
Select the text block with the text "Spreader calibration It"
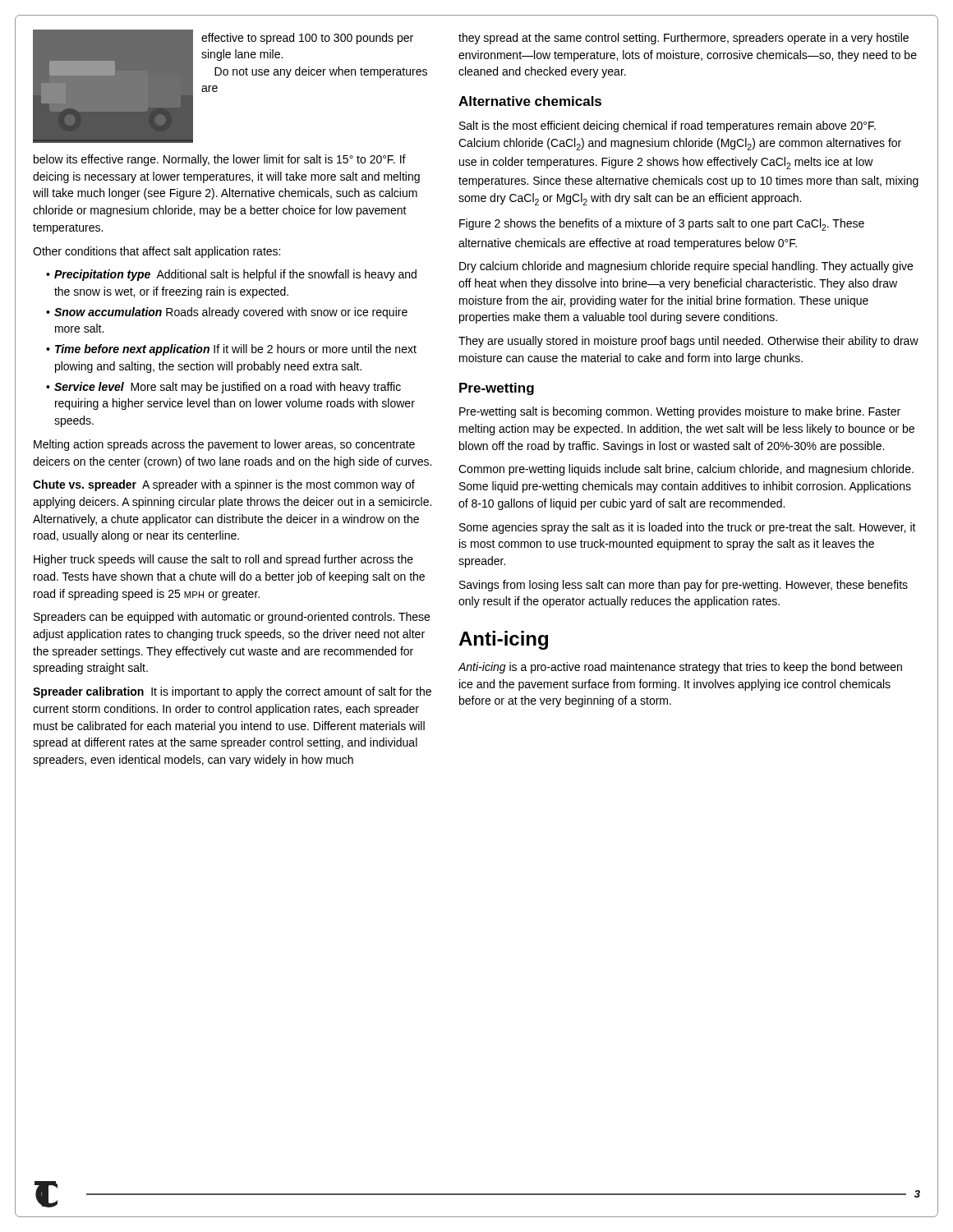pos(232,726)
